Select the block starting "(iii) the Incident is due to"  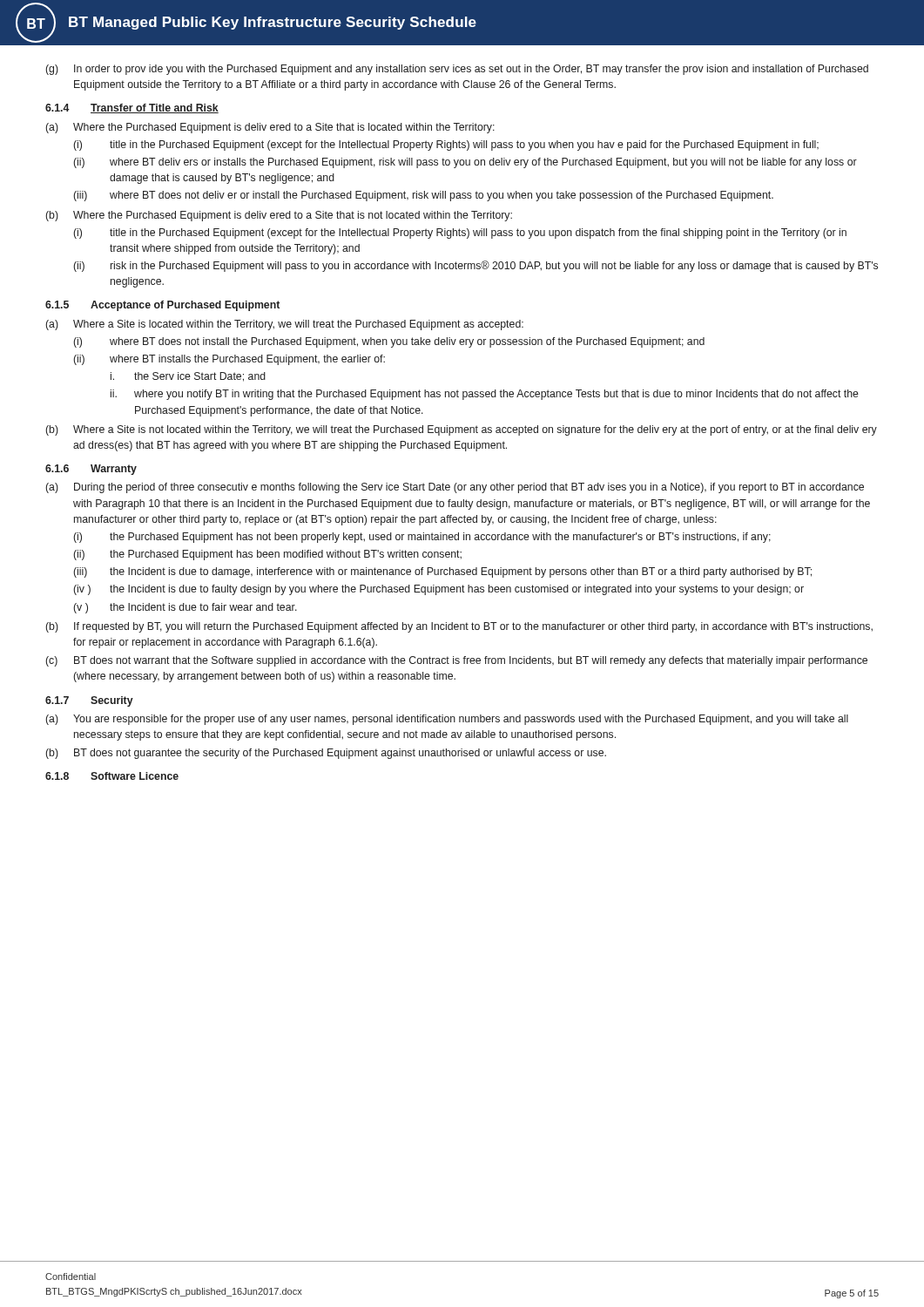(443, 572)
